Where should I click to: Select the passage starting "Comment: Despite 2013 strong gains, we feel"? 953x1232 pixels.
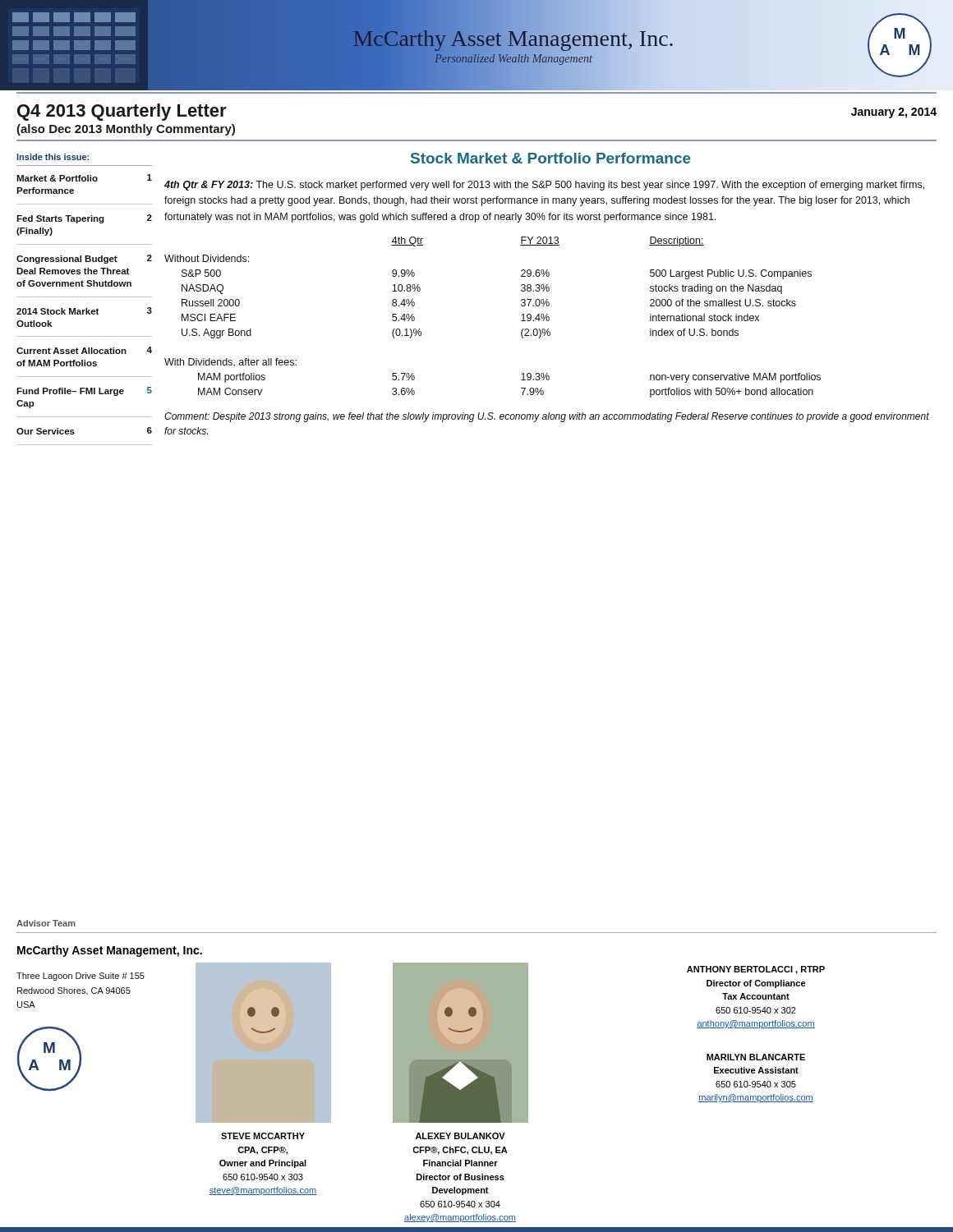[547, 424]
